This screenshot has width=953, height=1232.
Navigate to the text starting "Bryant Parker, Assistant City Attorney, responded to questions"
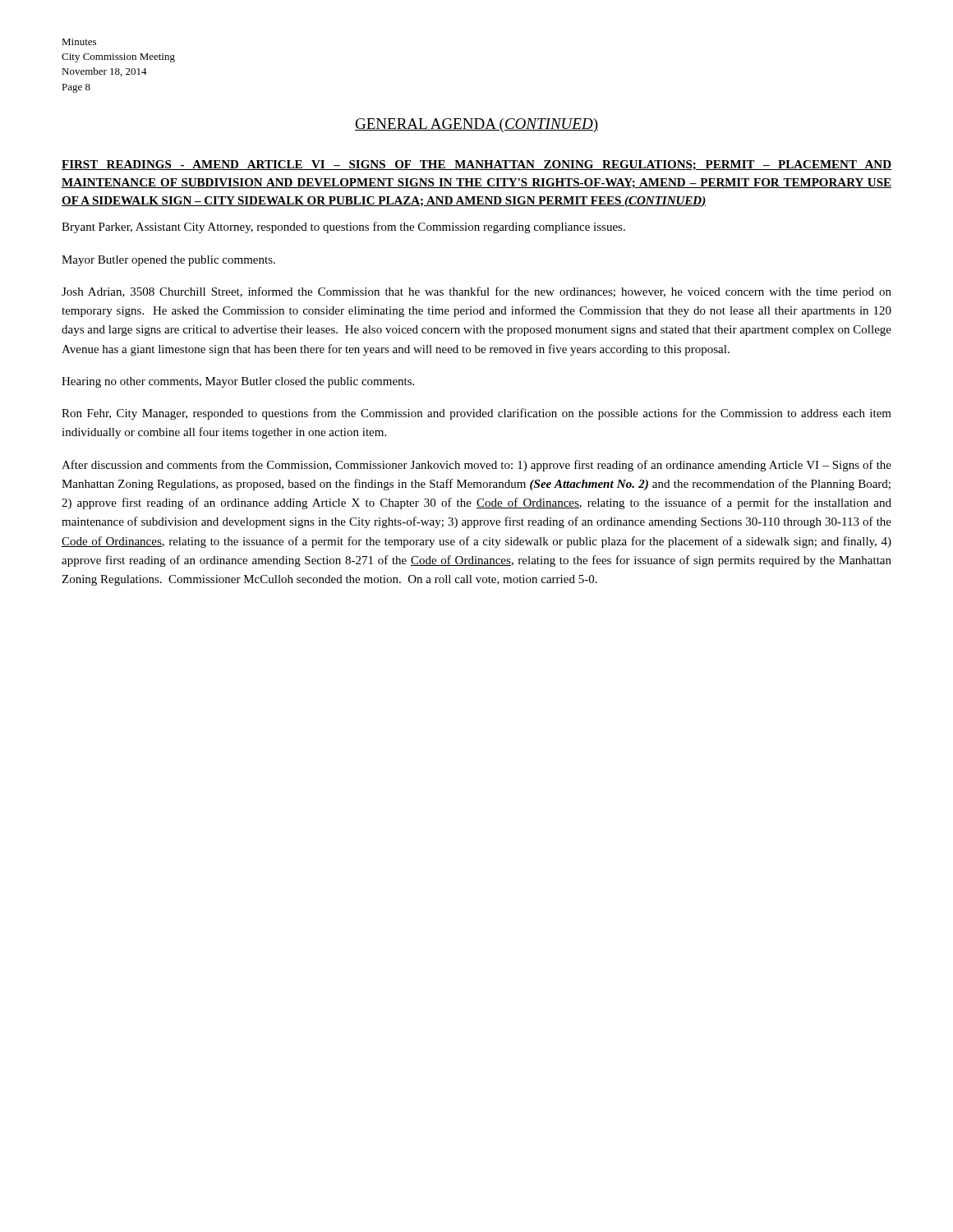click(344, 227)
